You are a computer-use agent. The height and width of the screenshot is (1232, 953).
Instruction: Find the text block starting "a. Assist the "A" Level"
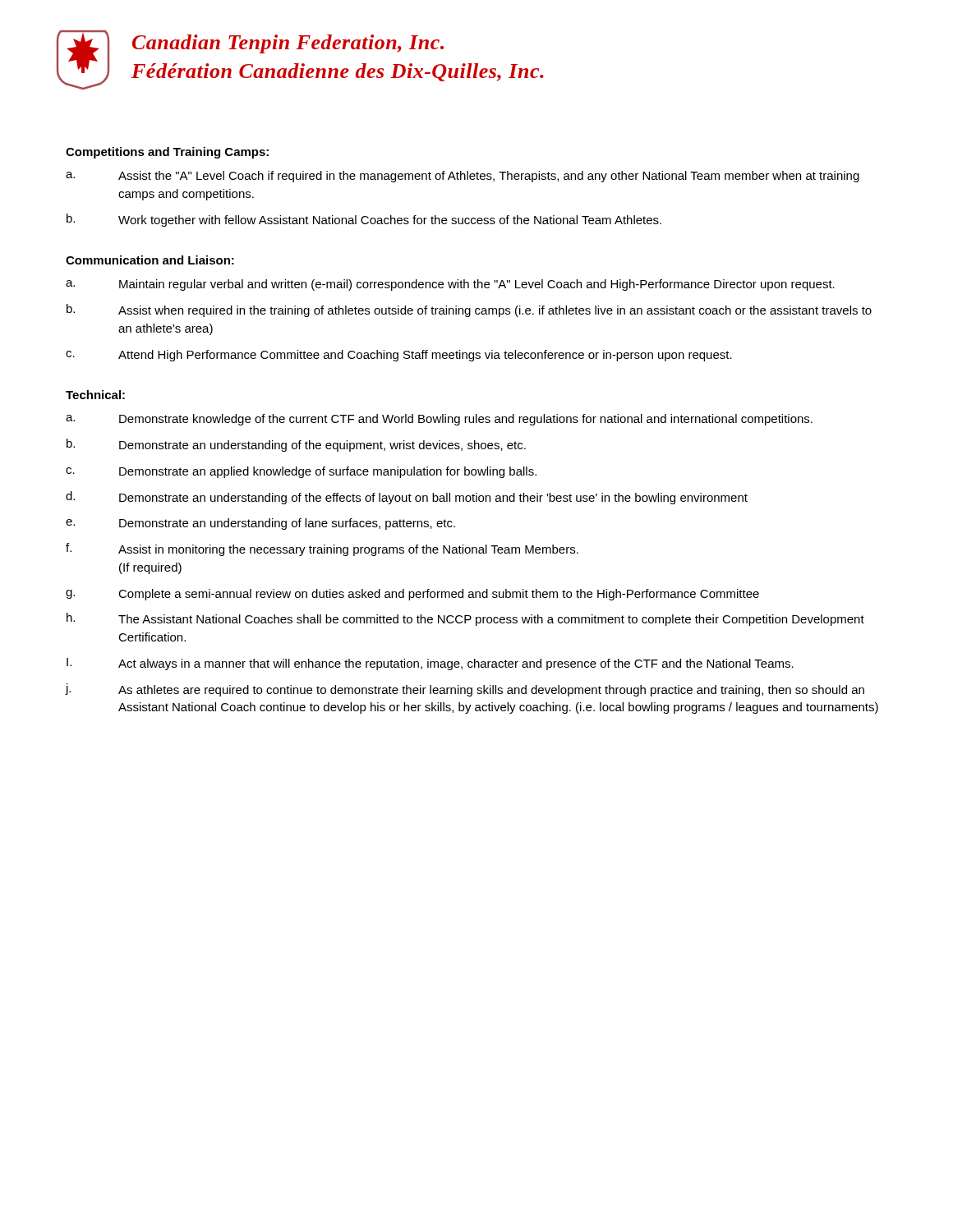point(476,185)
